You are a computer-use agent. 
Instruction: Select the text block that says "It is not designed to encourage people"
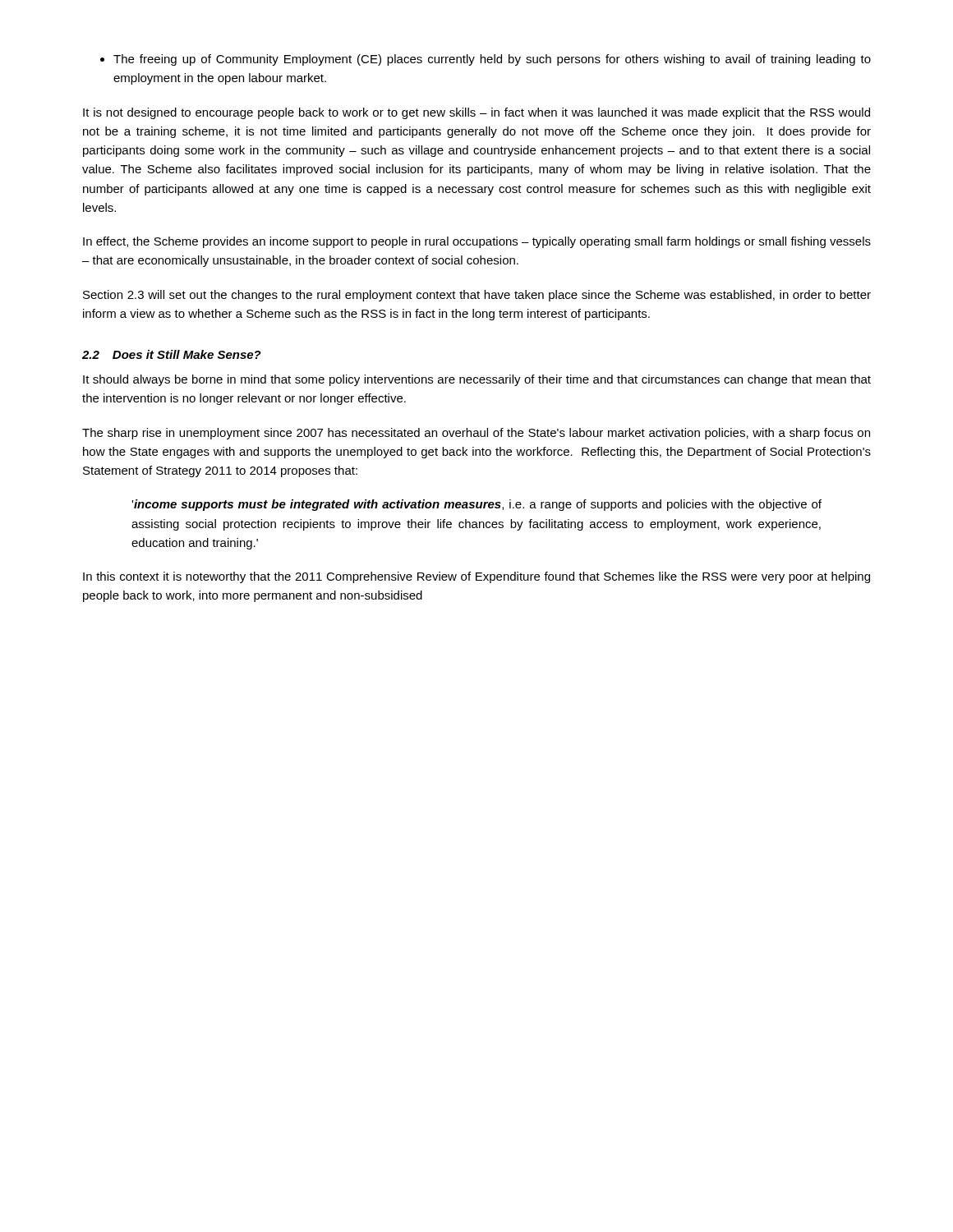[476, 159]
